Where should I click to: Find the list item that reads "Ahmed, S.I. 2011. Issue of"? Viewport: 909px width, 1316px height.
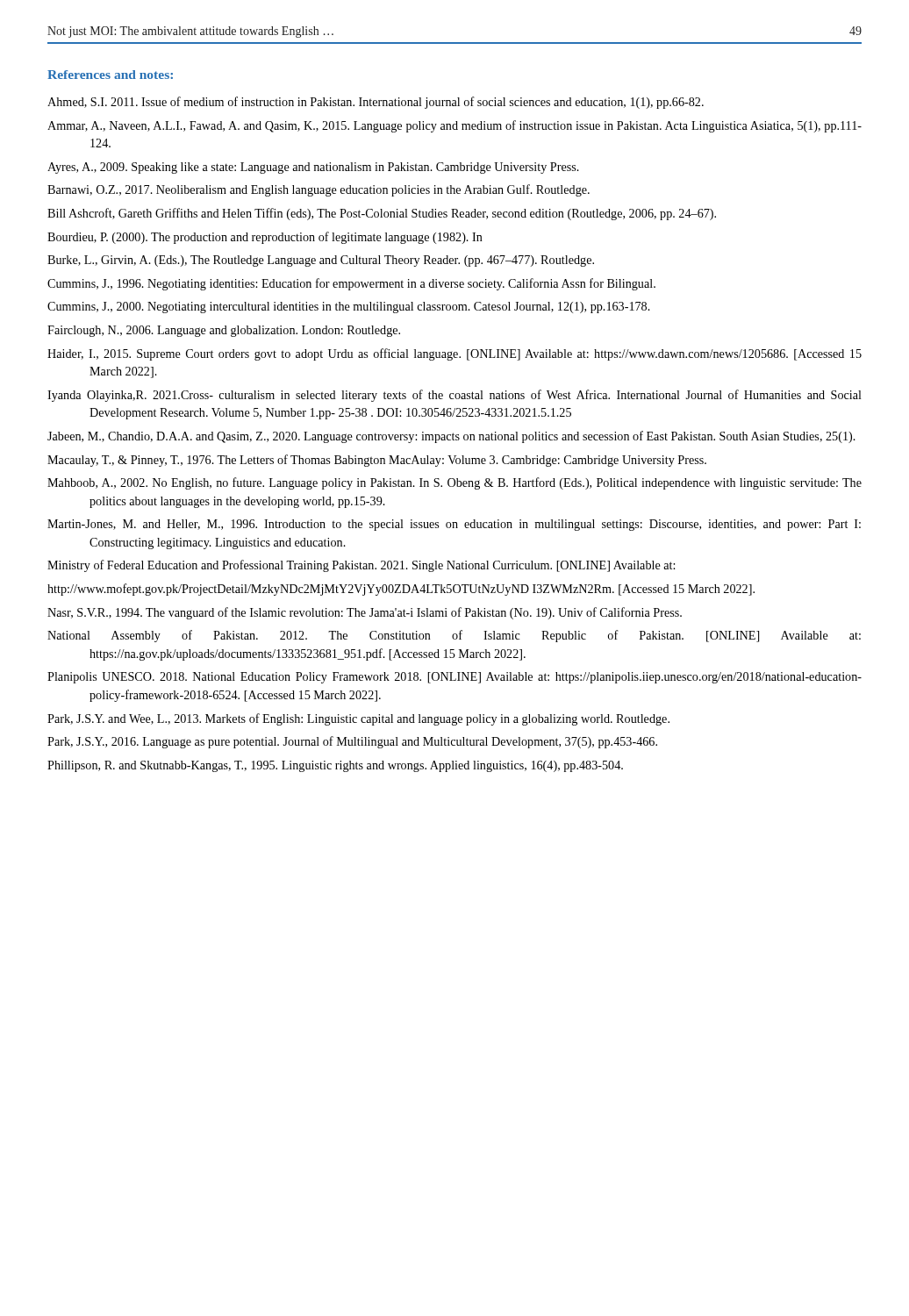coord(376,102)
